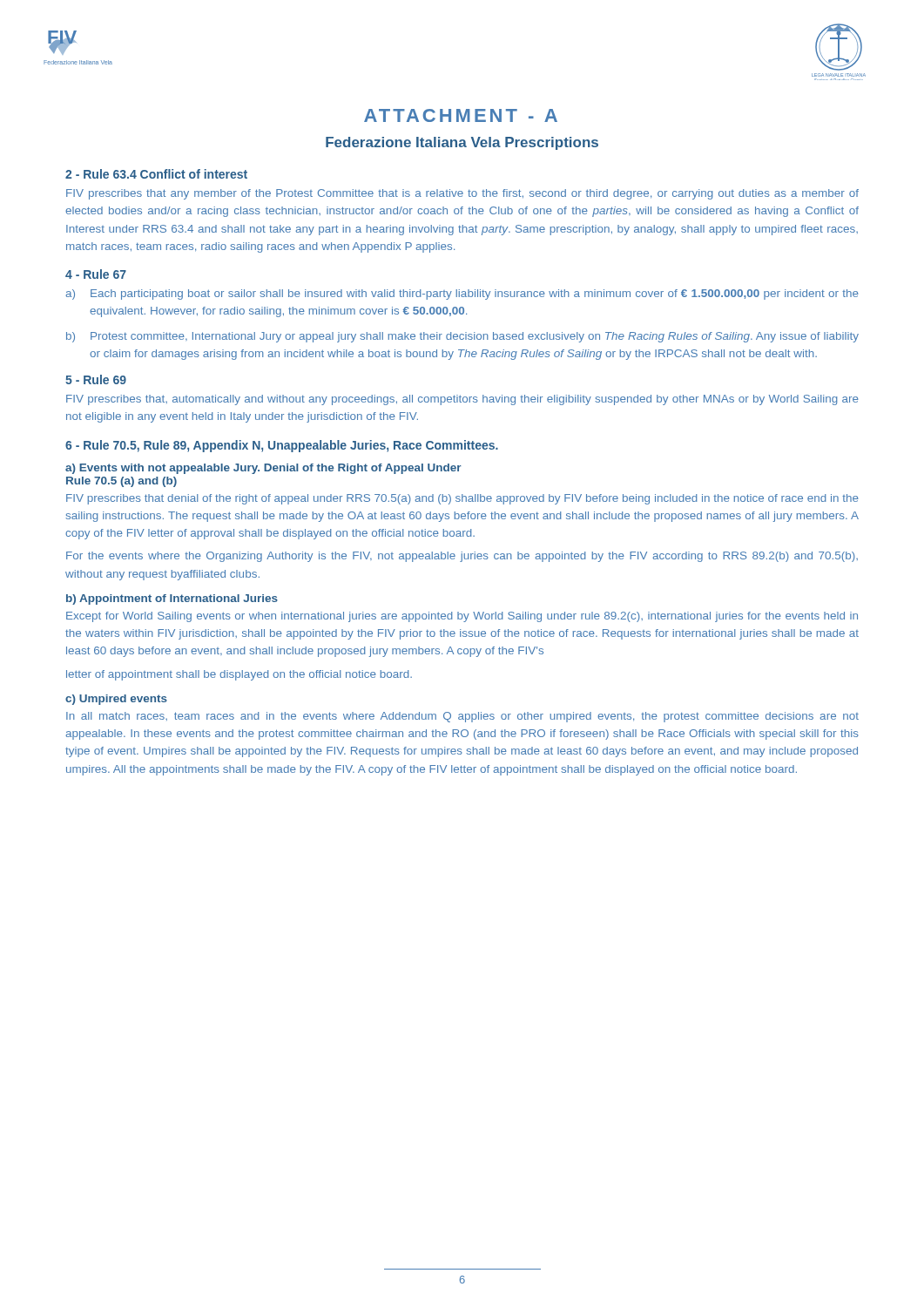The image size is (924, 1307).
Task: Point to "b) Appointment of International Juries"
Action: click(172, 598)
